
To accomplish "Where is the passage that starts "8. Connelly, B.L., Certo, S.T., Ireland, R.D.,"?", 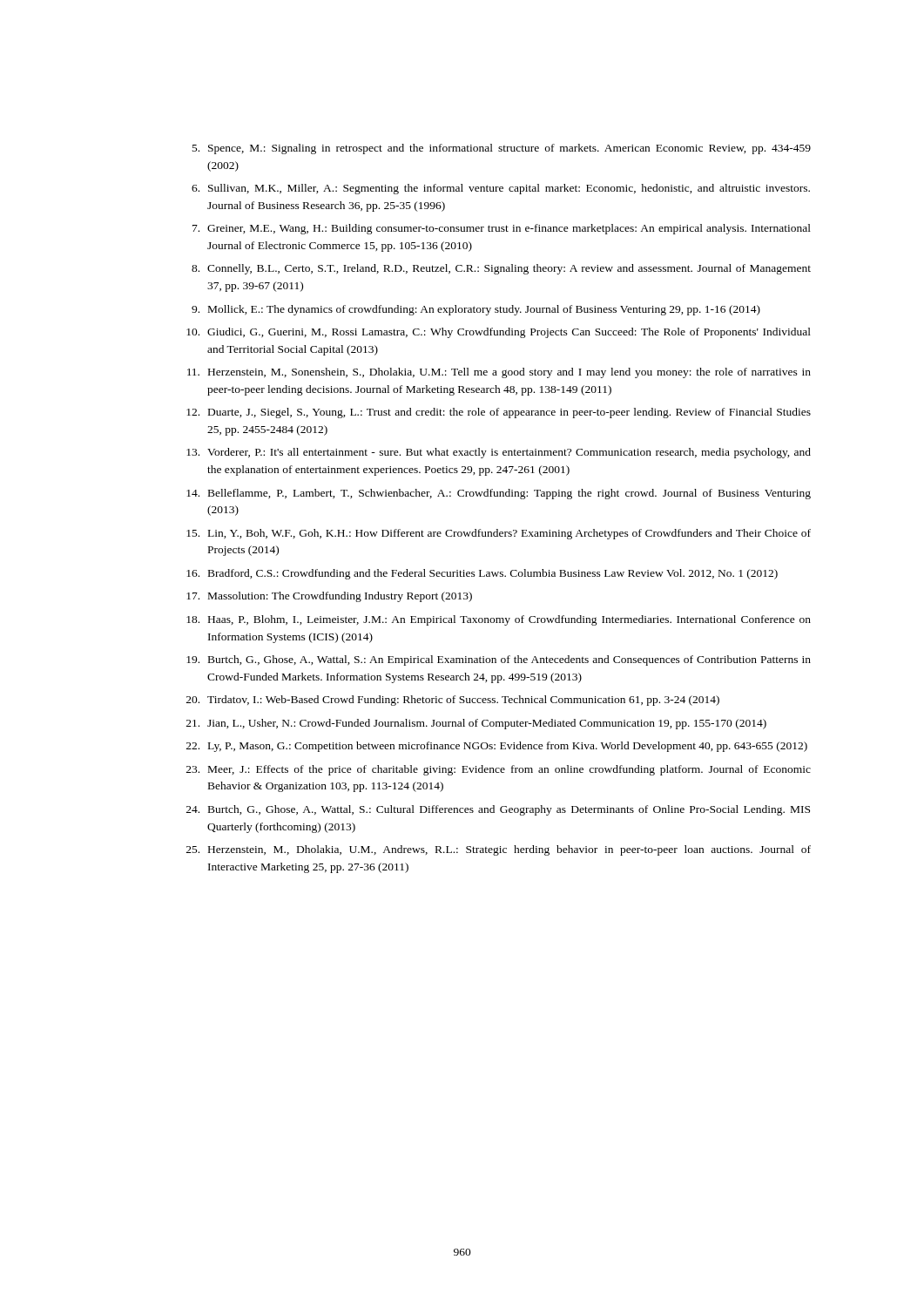I will (x=492, y=277).
